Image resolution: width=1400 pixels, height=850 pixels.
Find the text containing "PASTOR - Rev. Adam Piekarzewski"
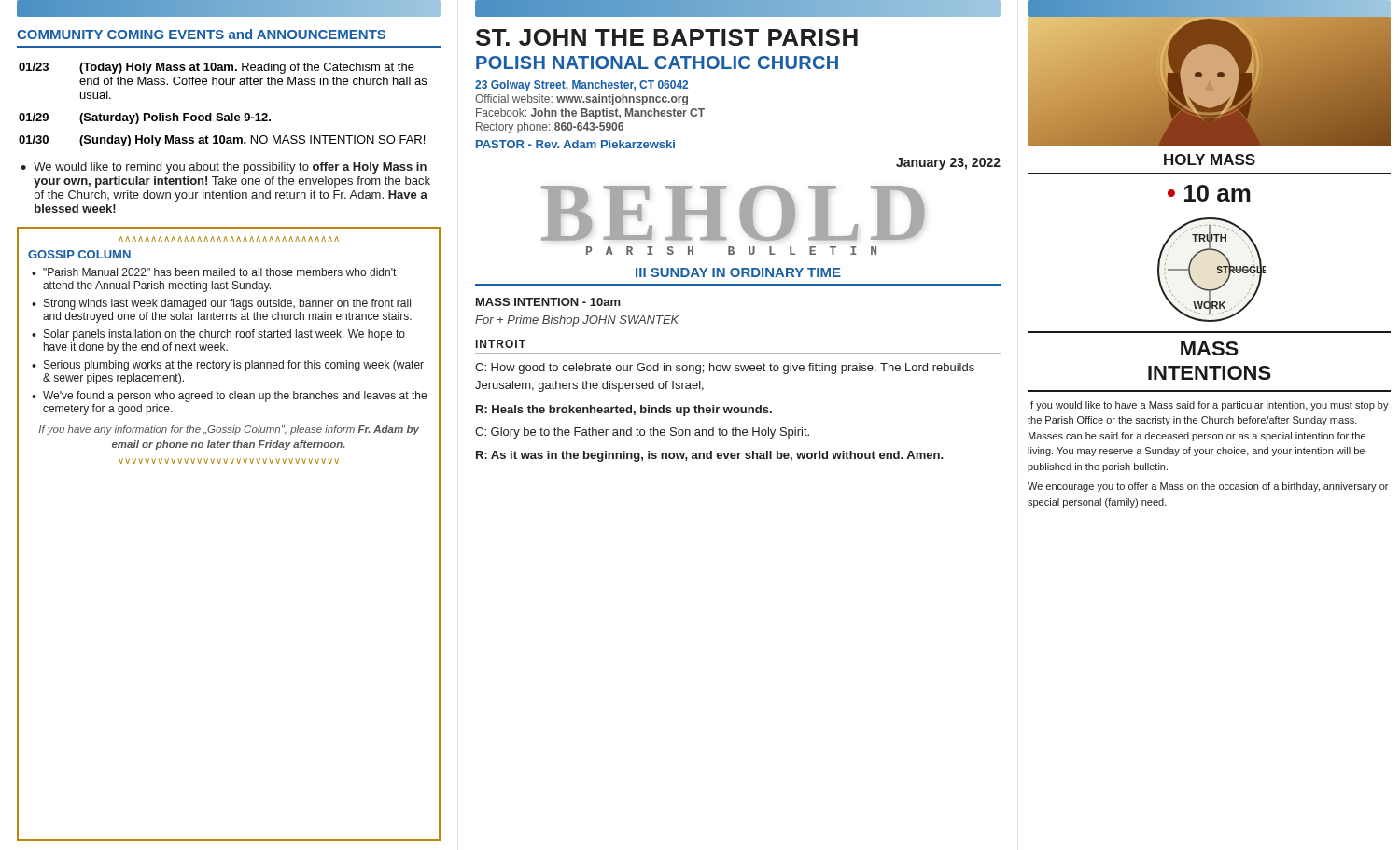[x=575, y=144]
